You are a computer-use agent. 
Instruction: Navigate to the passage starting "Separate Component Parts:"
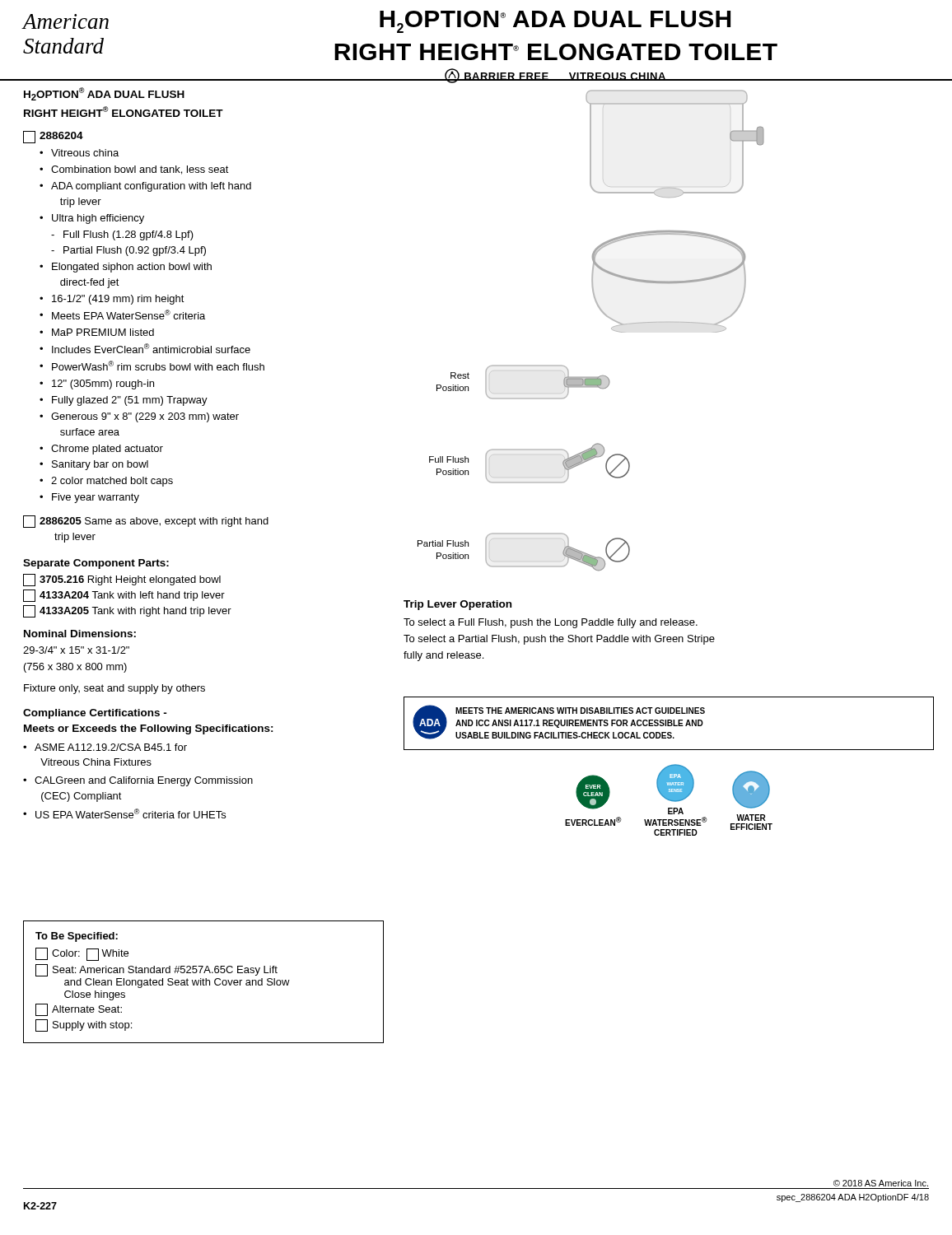96,562
